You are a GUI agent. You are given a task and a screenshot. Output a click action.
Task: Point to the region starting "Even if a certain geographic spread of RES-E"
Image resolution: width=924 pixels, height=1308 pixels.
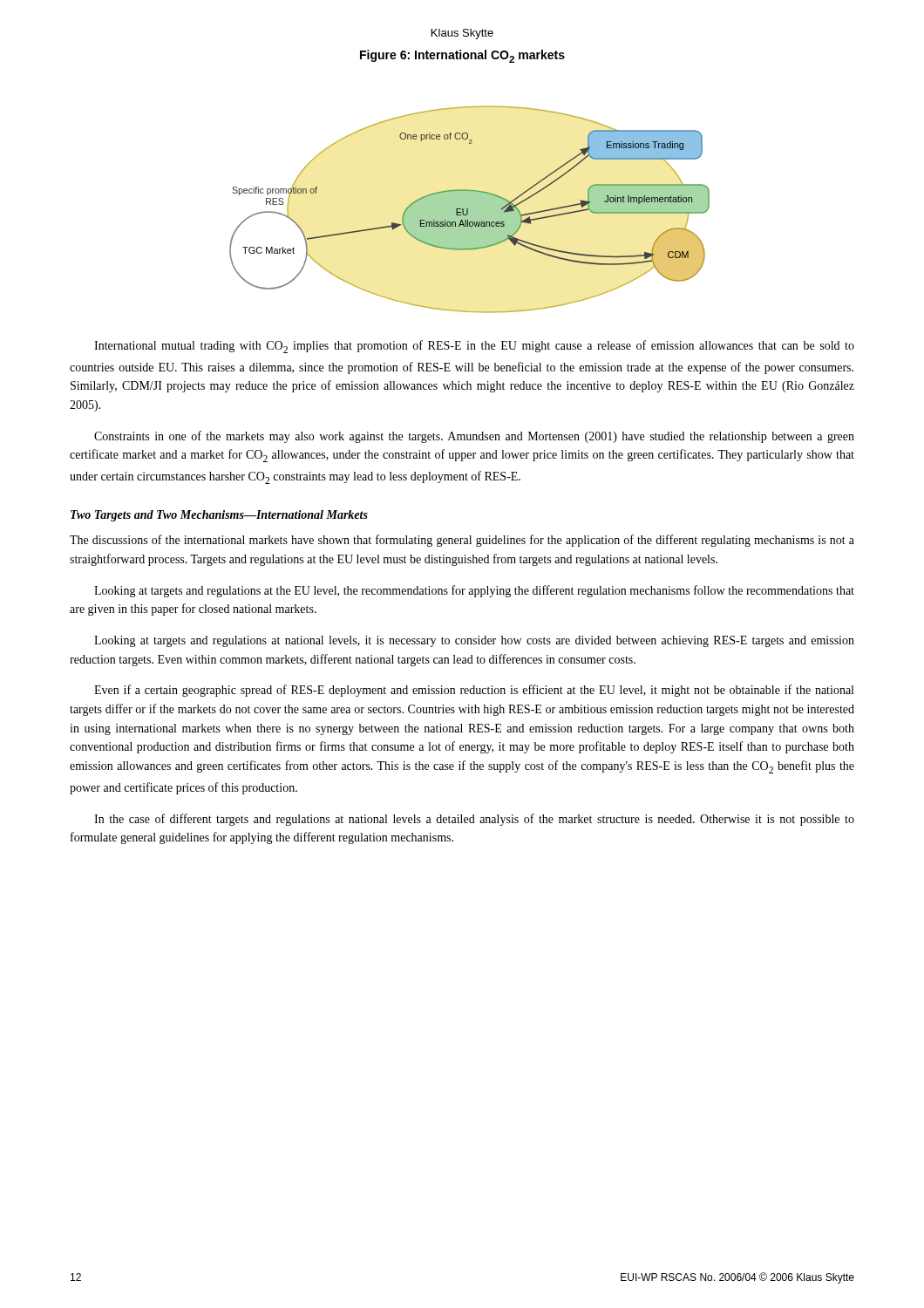[462, 739]
